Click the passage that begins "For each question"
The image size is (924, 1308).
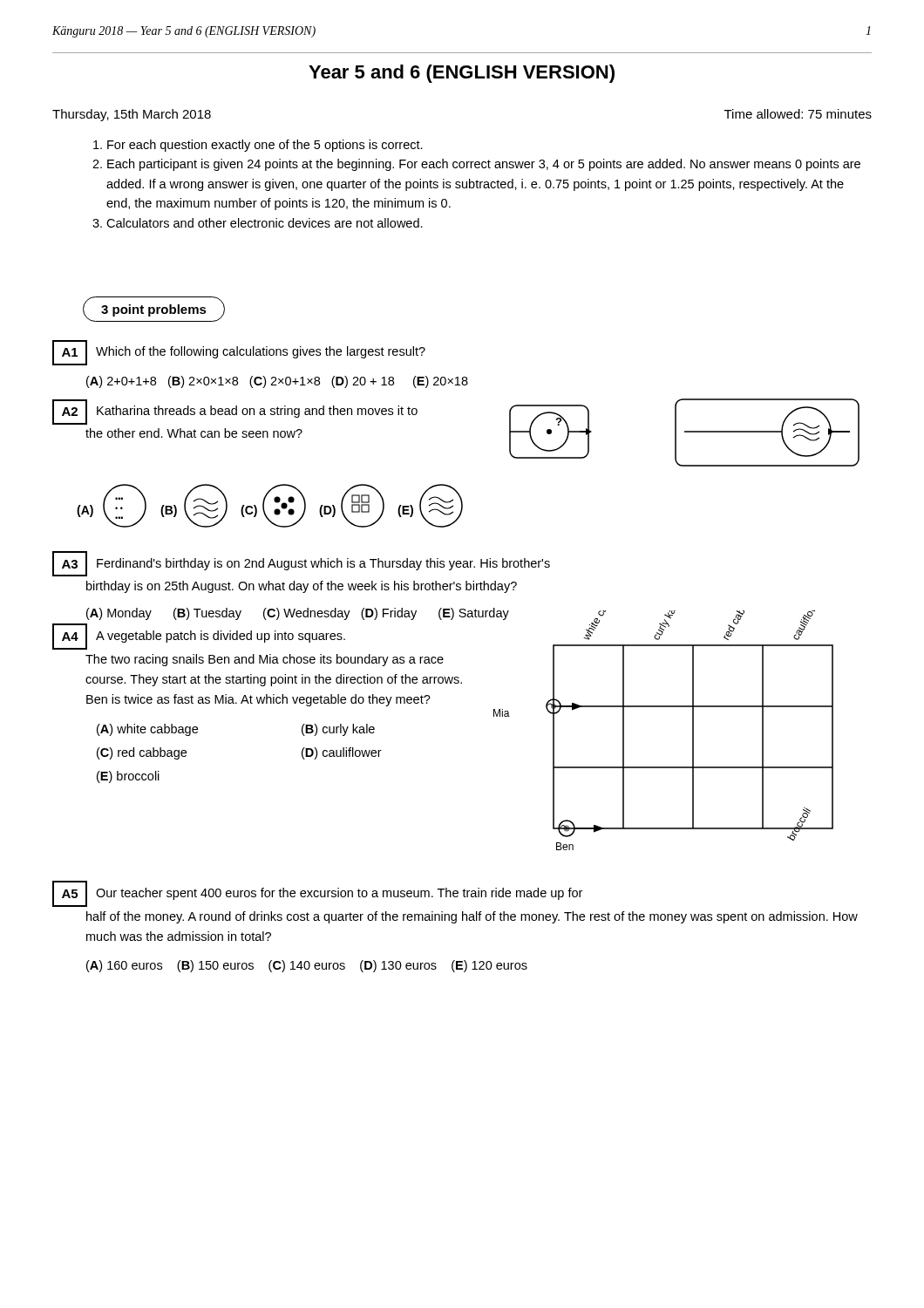coord(477,184)
